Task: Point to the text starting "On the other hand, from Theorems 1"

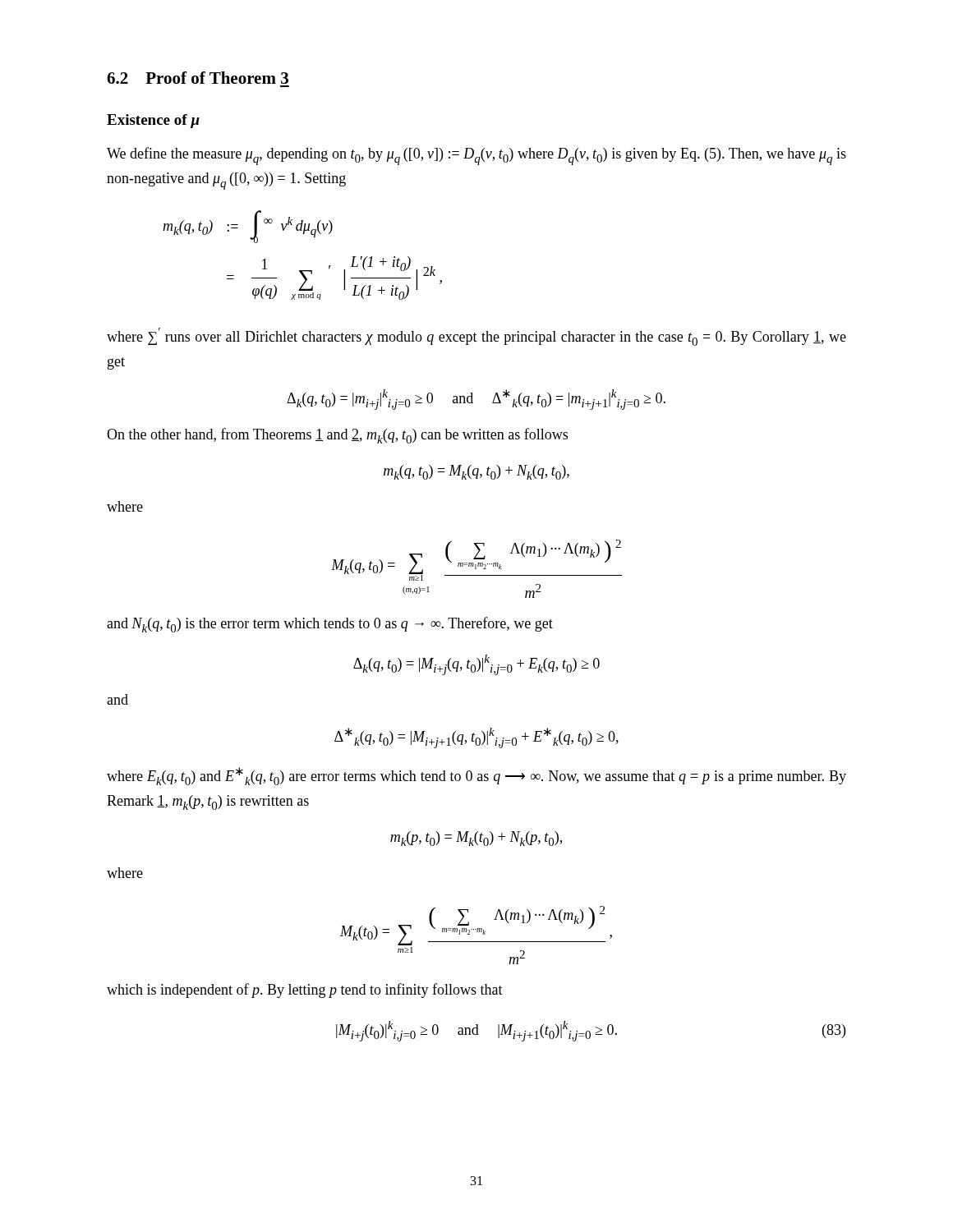Action: point(338,436)
